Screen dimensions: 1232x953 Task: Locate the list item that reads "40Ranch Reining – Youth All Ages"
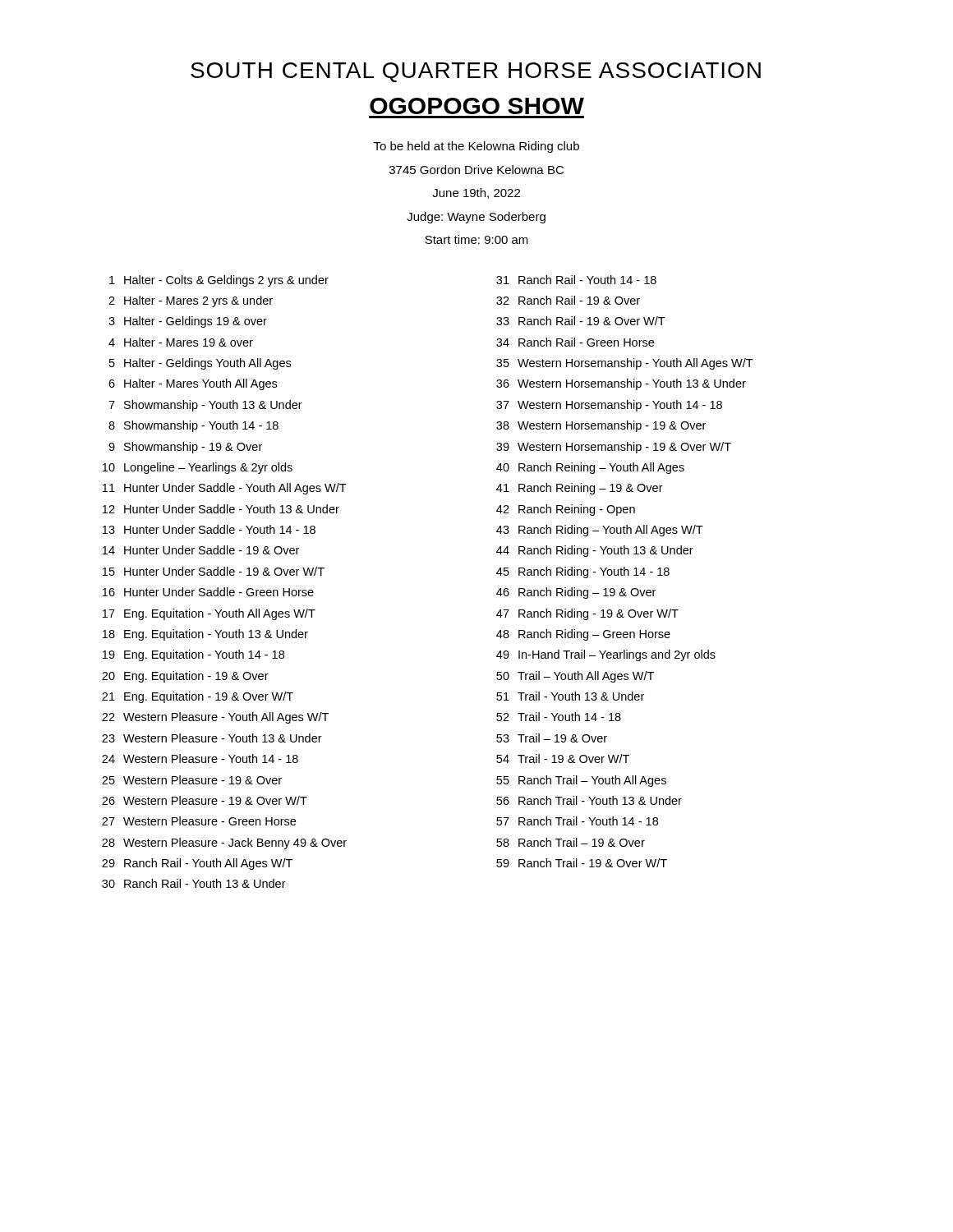pyautogui.click(x=585, y=468)
